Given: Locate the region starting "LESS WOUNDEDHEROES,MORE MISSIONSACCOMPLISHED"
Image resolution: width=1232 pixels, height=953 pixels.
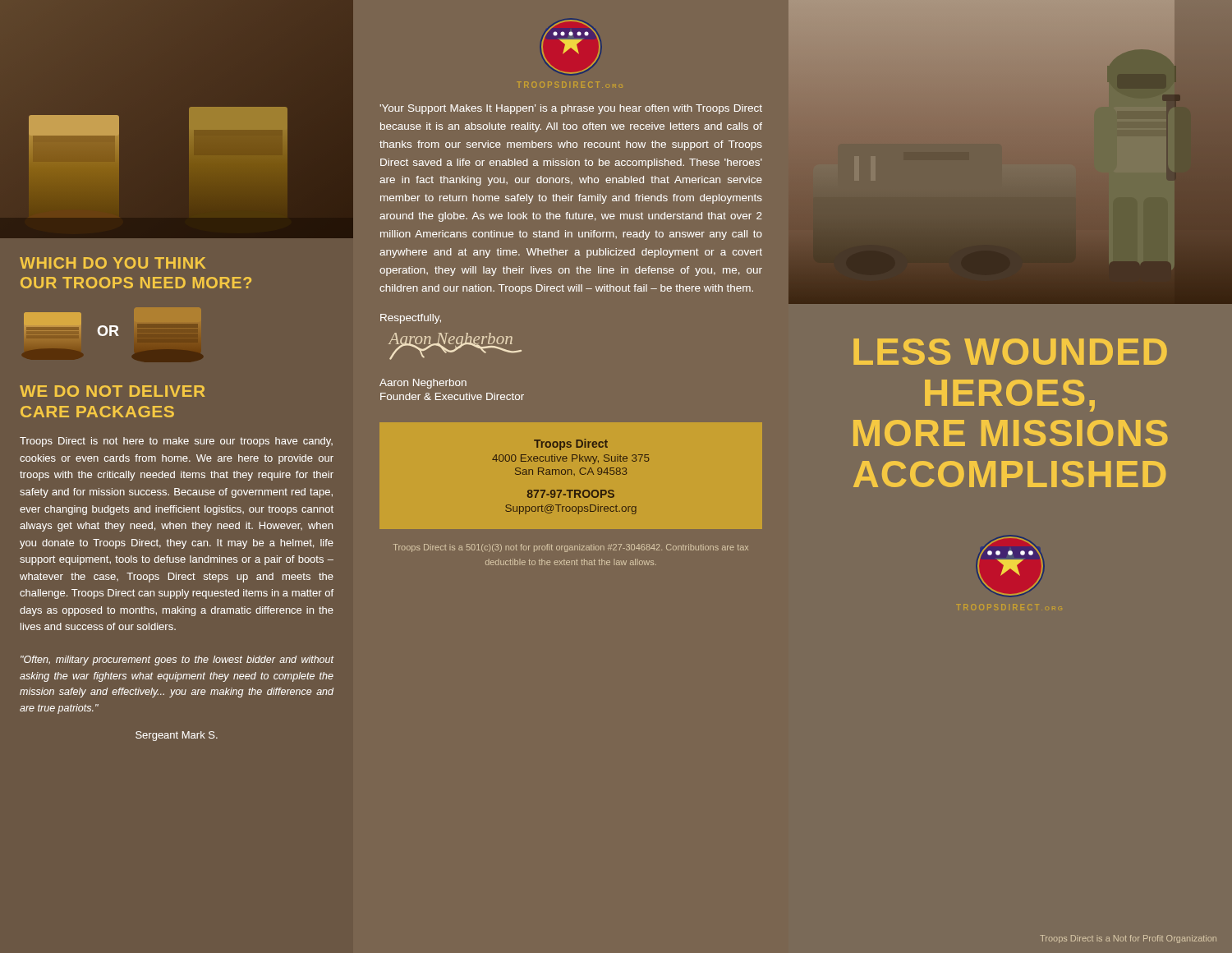Looking at the screenshot, I should click(1010, 414).
